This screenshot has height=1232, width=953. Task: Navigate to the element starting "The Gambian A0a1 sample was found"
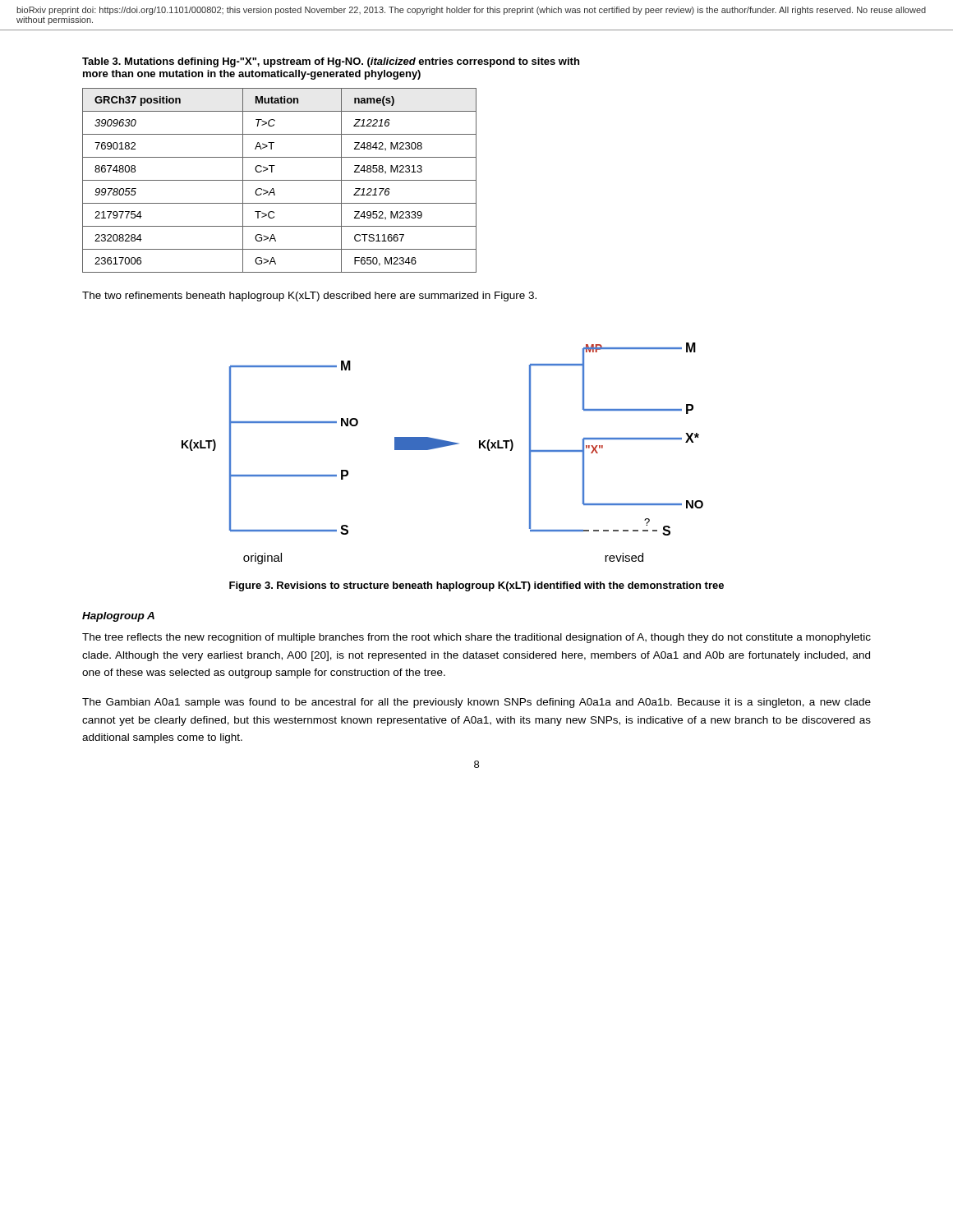pos(476,720)
